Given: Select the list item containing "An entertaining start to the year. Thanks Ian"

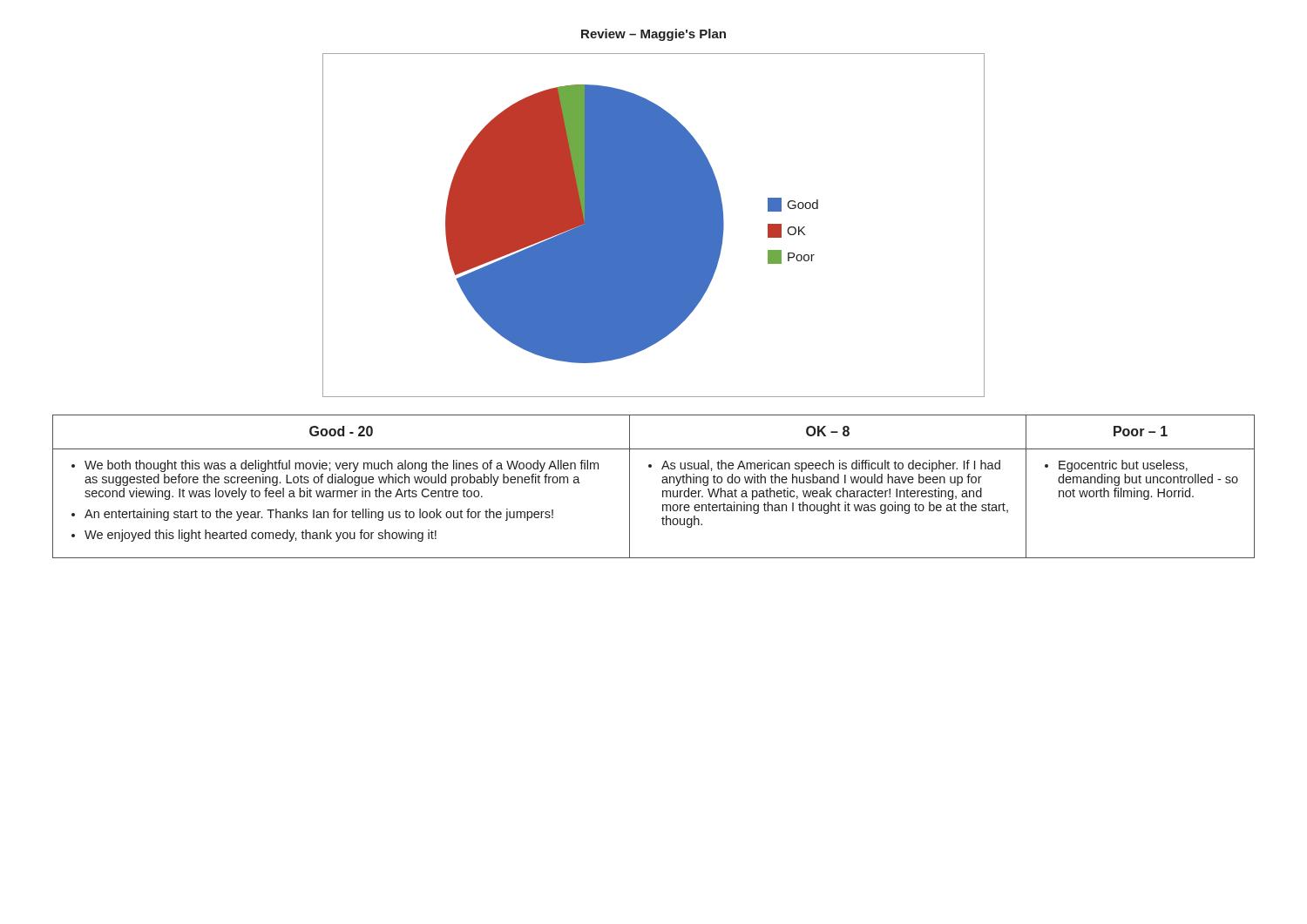Looking at the screenshot, I should tap(319, 514).
